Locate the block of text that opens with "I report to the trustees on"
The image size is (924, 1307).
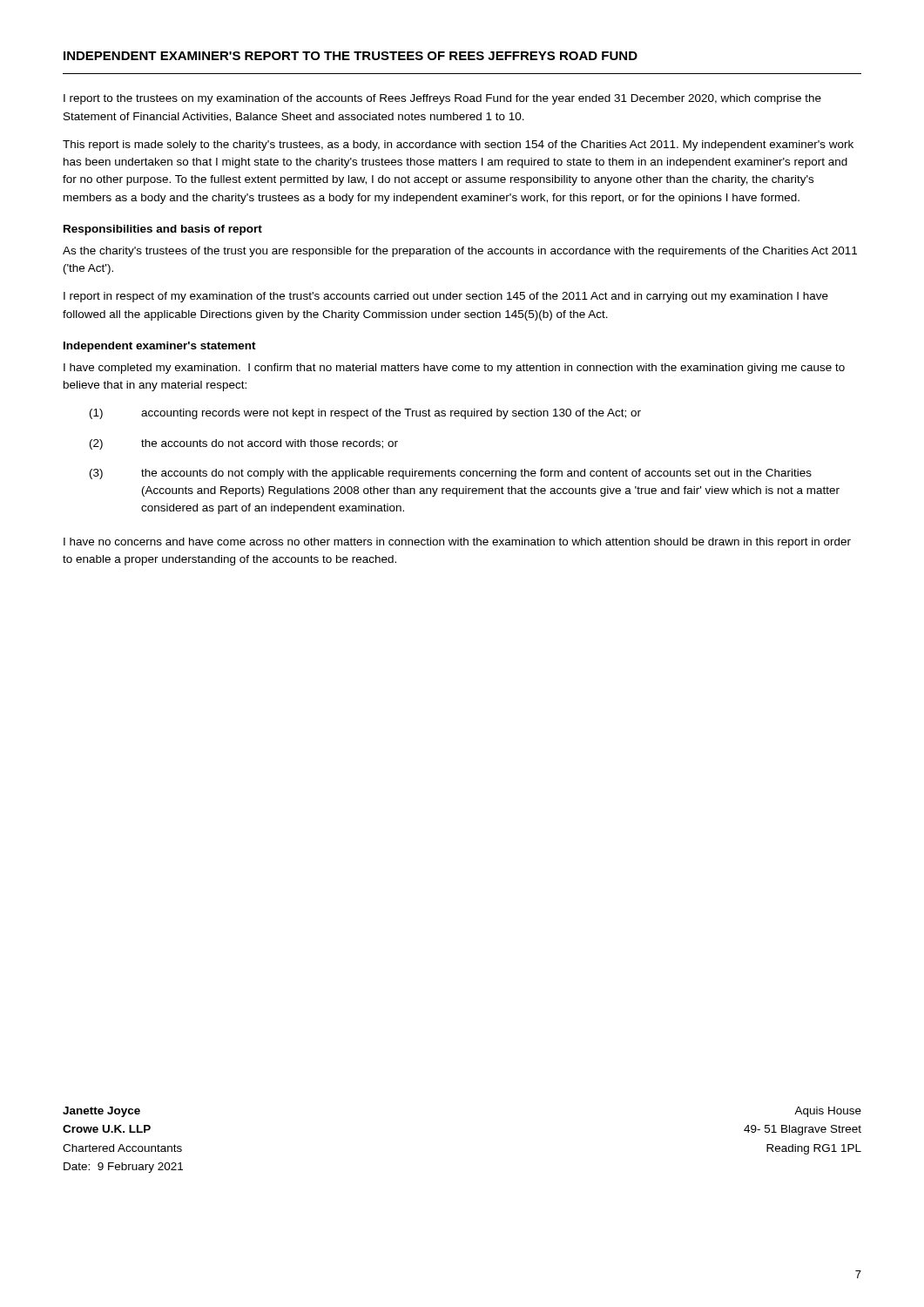442,107
